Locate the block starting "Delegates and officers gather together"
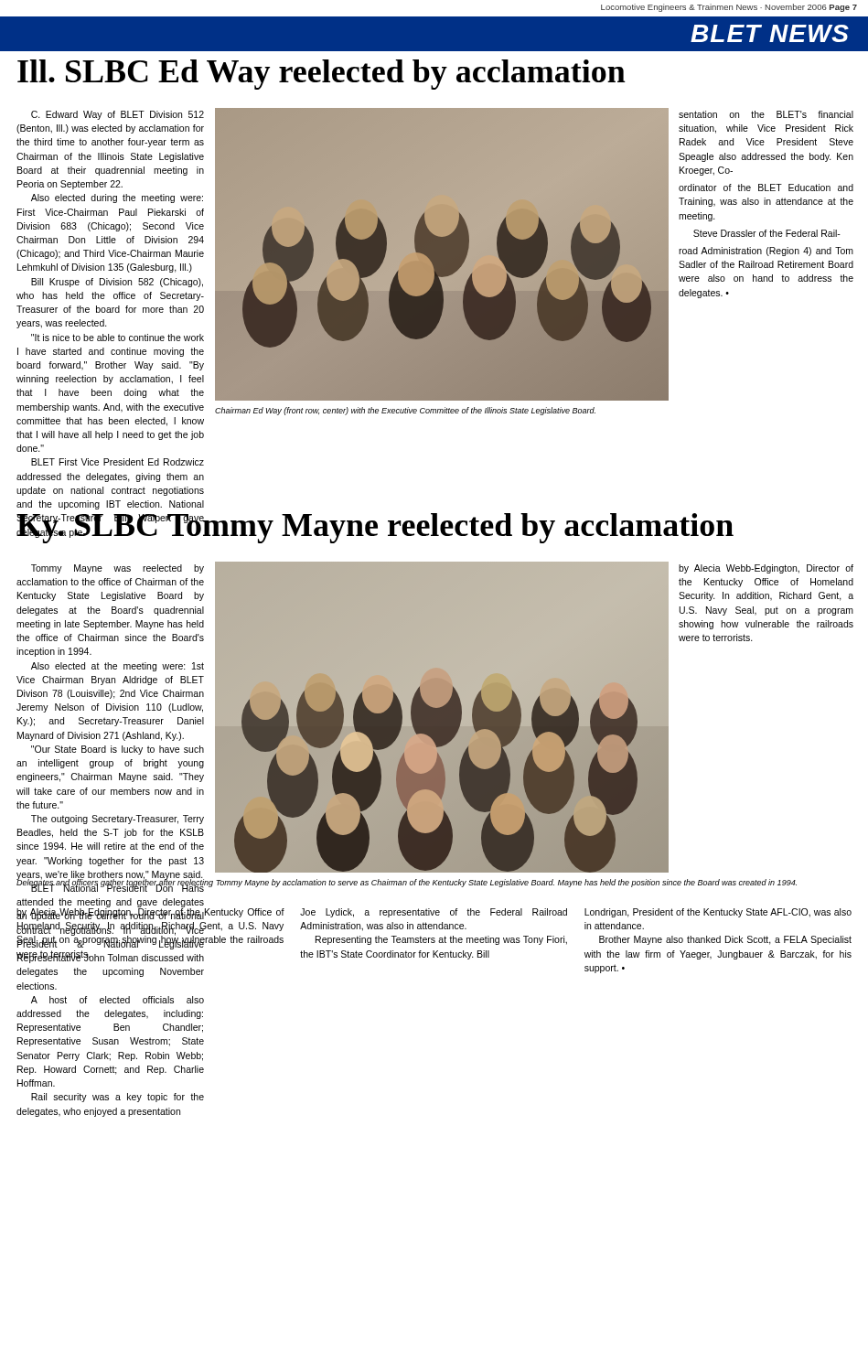868x1372 pixels. coord(407,883)
